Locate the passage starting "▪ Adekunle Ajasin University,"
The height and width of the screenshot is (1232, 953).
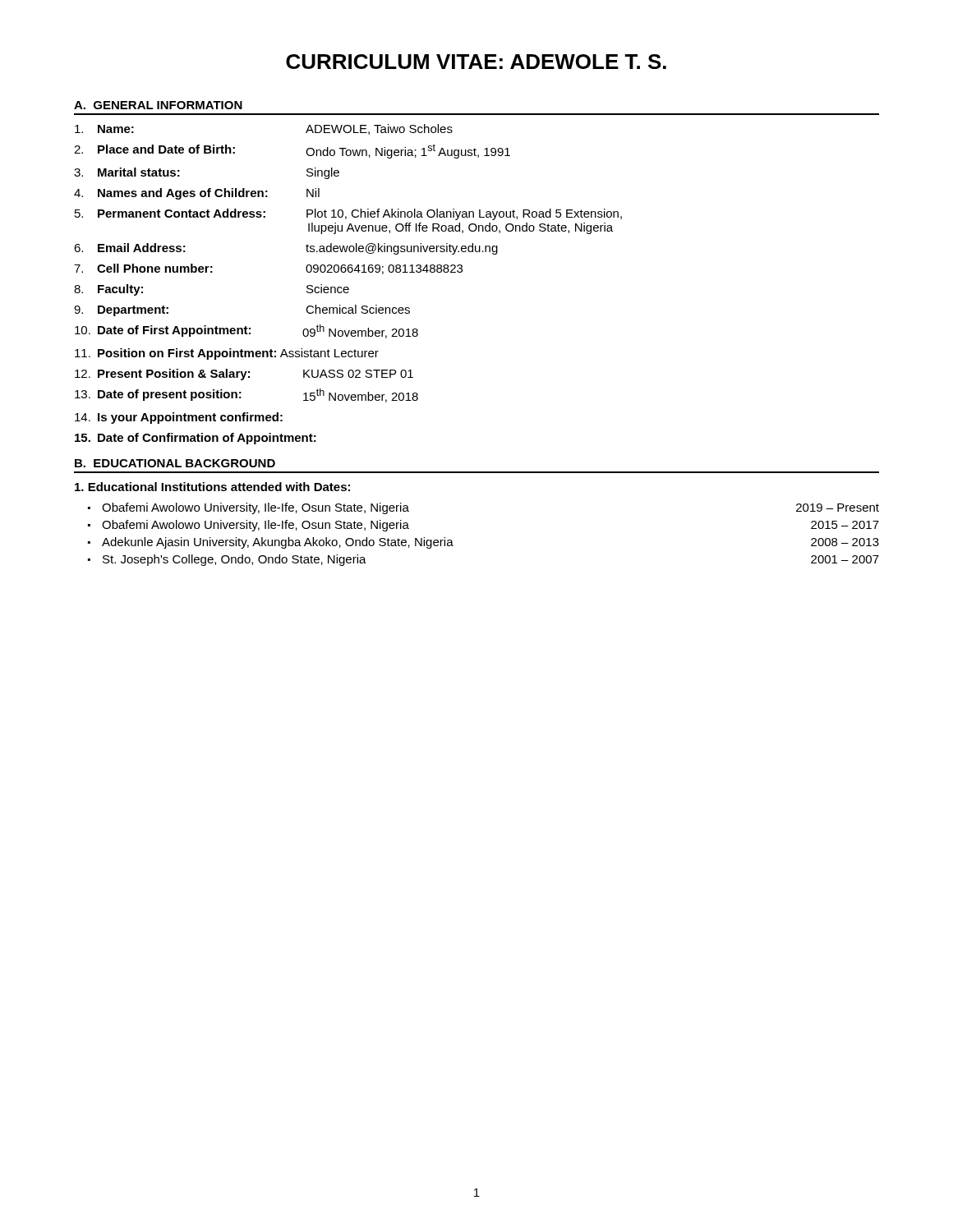pos(267,542)
